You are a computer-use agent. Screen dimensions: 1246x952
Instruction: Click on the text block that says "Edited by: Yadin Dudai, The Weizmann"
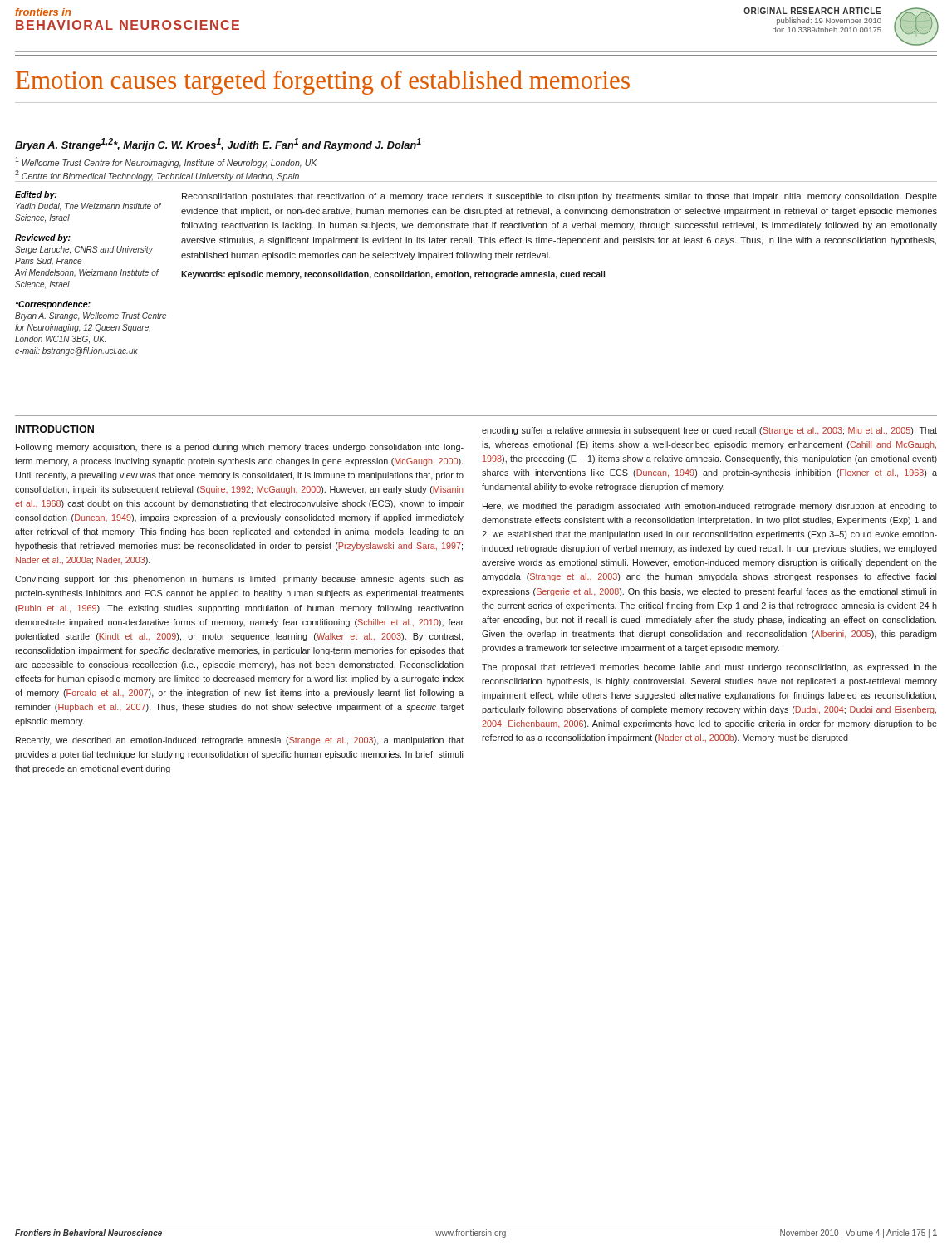point(93,207)
